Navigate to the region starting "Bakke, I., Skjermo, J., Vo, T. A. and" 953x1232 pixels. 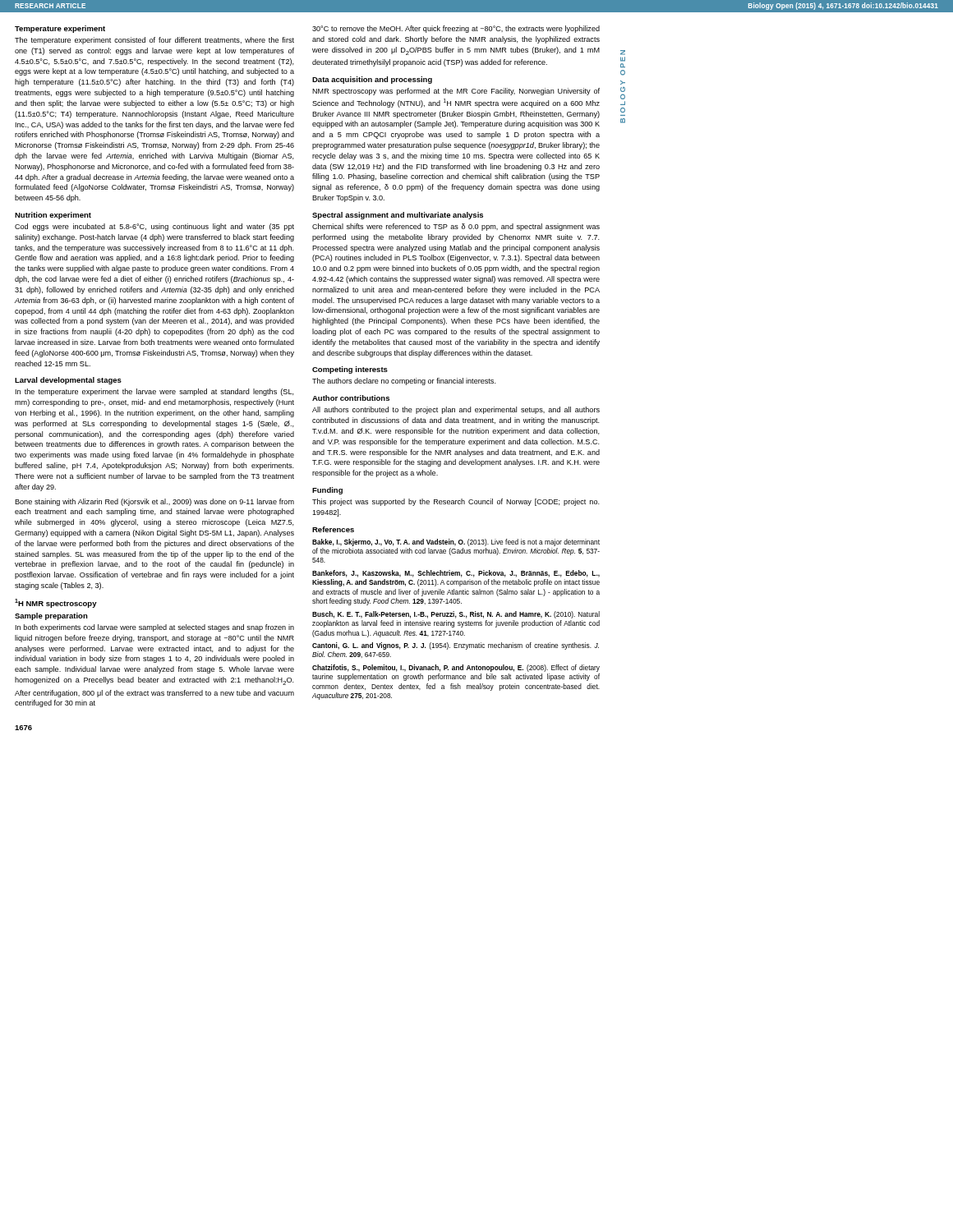tap(456, 551)
